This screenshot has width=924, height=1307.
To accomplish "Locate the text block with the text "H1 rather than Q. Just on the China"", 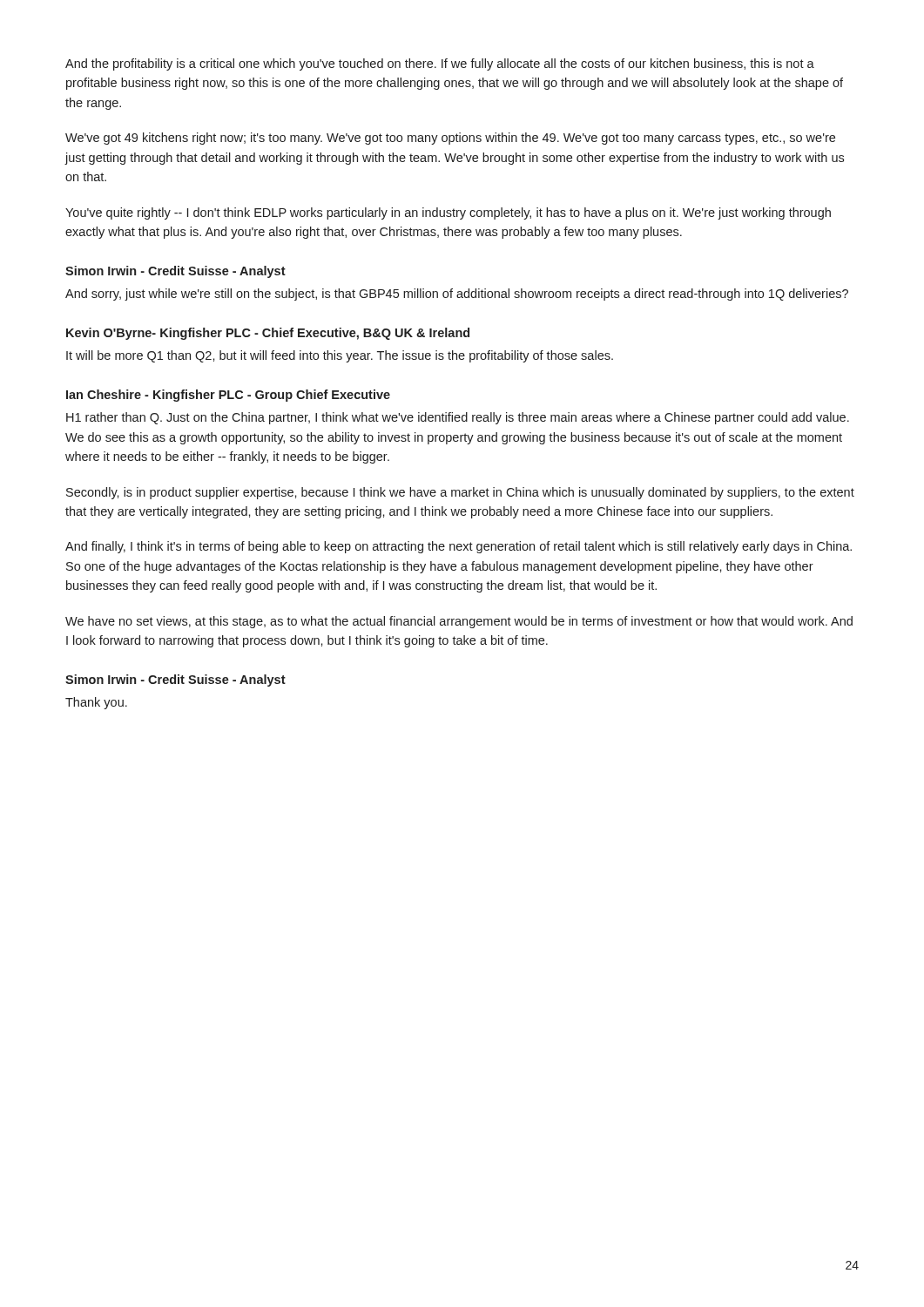I will coord(458,437).
